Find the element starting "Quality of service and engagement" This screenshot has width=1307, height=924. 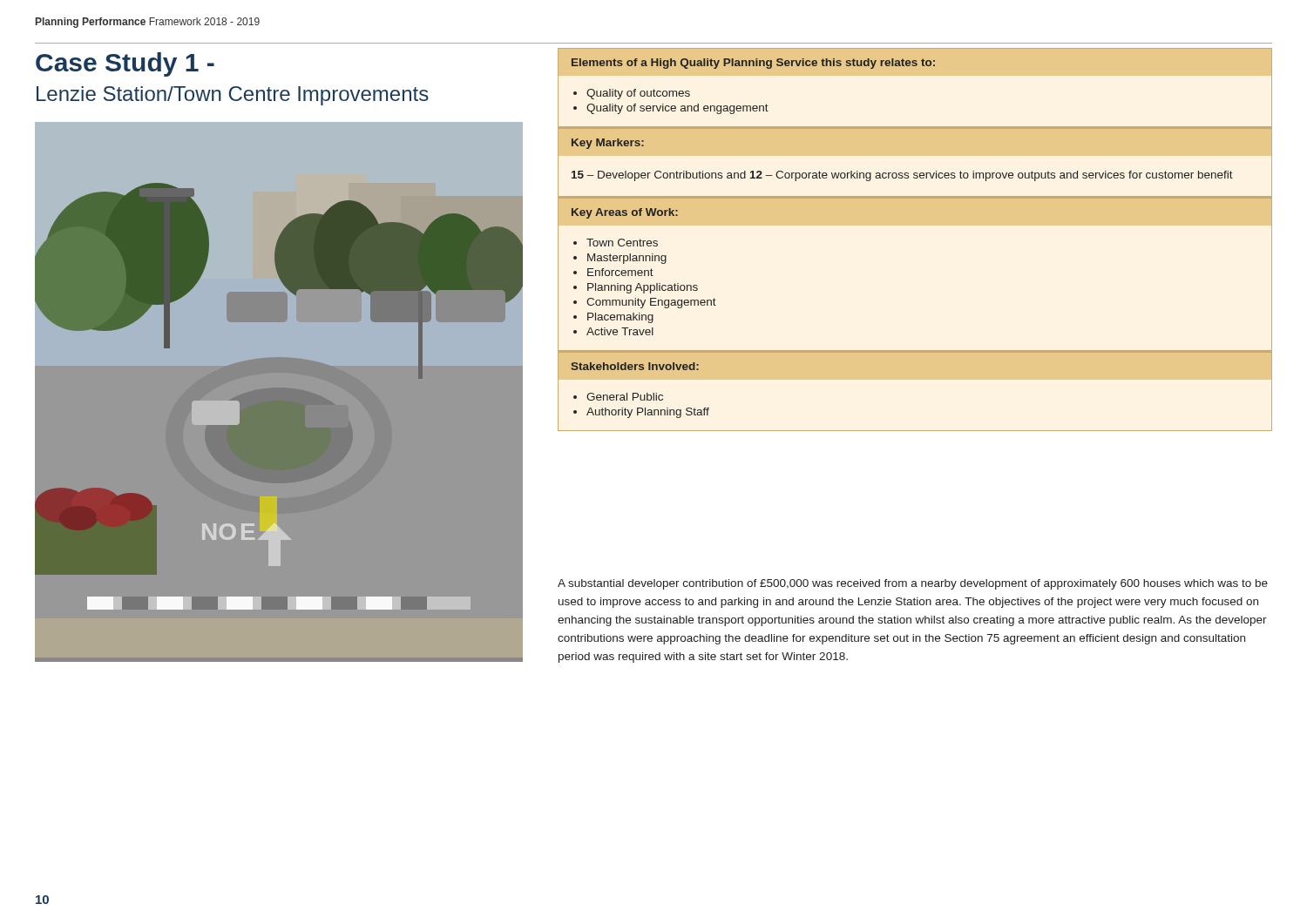click(x=677, y=108)
